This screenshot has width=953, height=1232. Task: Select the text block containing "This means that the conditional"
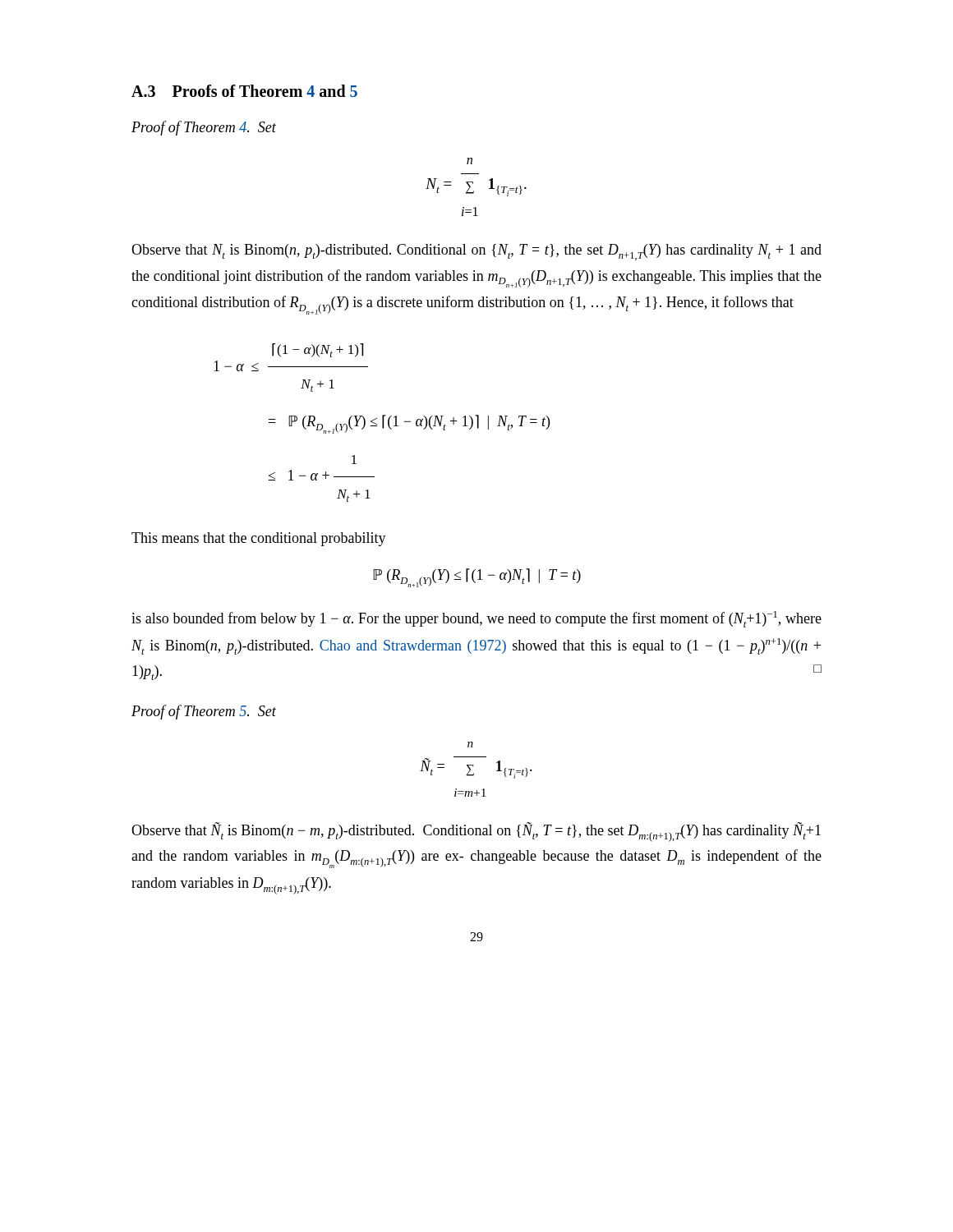[x=259, y=538]
